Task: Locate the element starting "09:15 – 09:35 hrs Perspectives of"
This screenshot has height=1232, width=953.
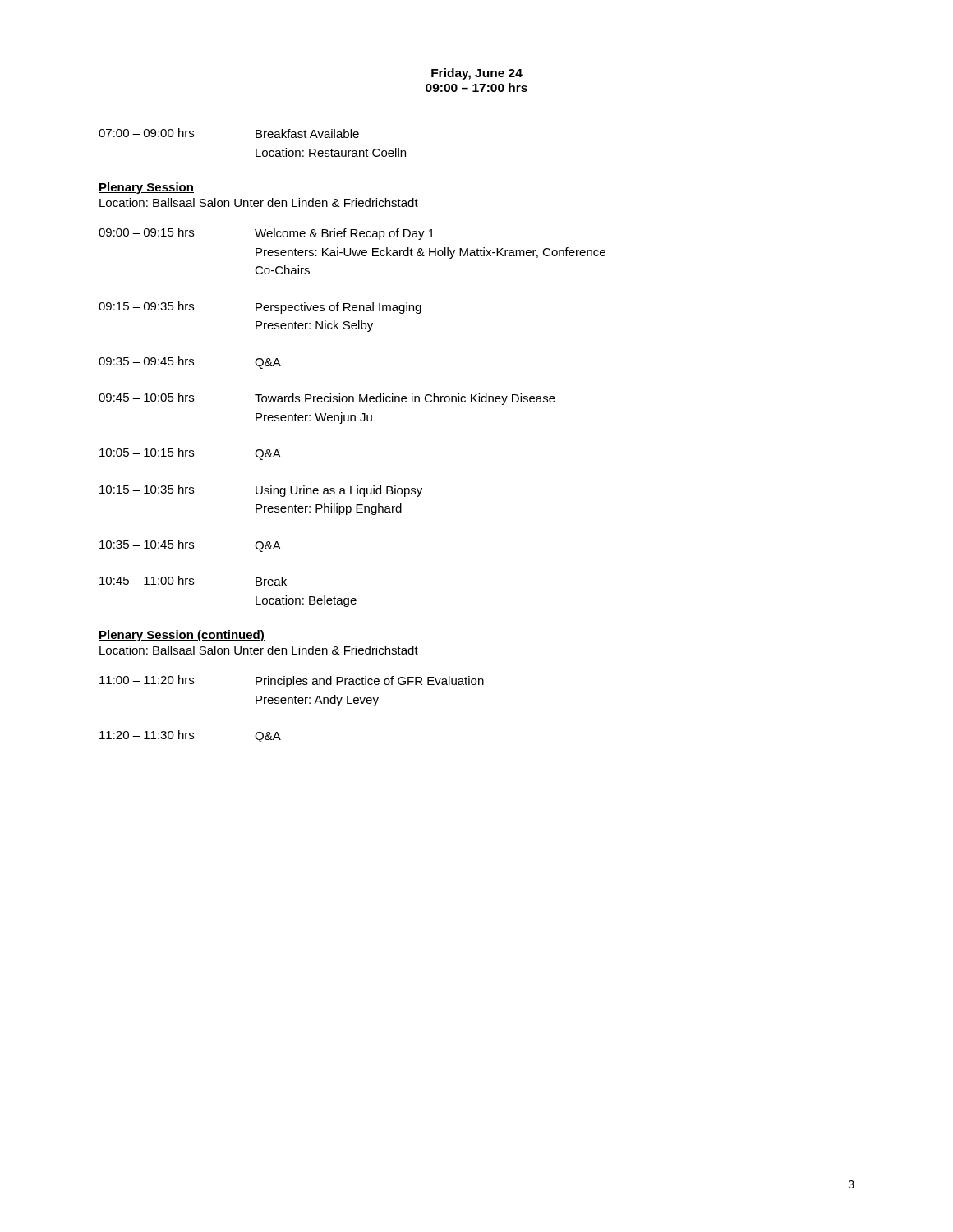Action: (260, 308)
